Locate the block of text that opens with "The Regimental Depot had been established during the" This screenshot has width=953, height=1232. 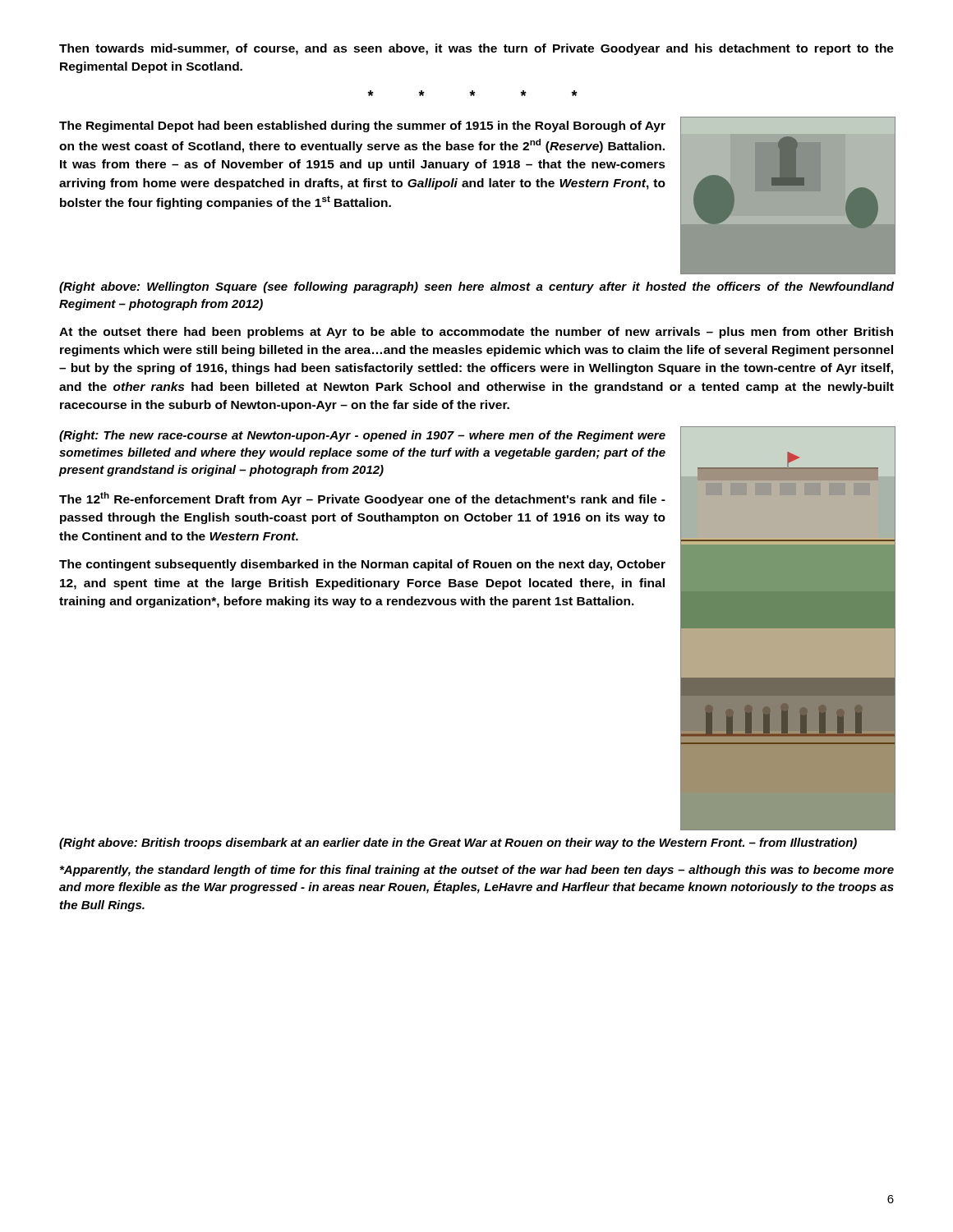(362, 164)
